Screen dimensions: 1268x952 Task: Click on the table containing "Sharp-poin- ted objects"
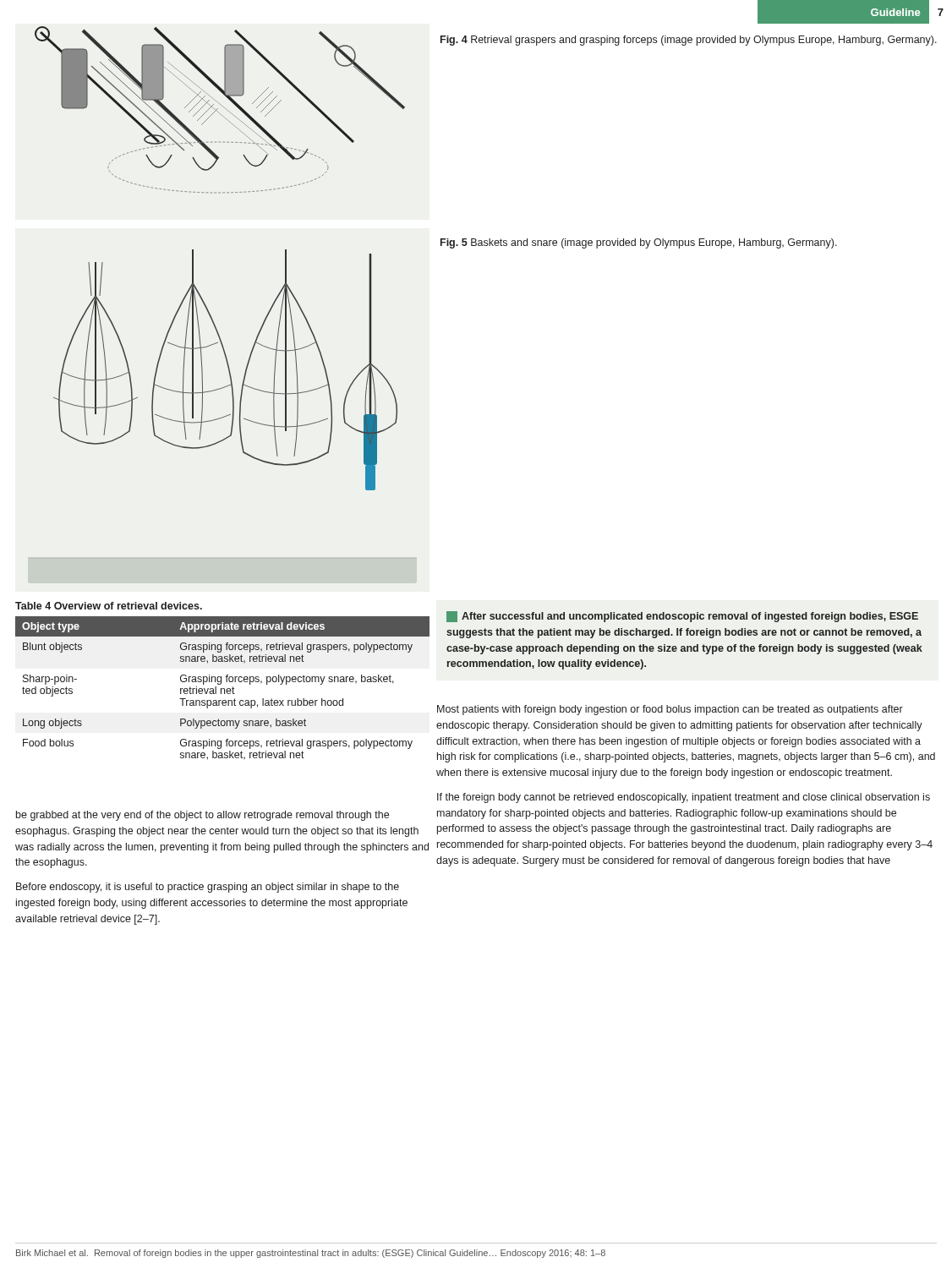tap(222, 683)
